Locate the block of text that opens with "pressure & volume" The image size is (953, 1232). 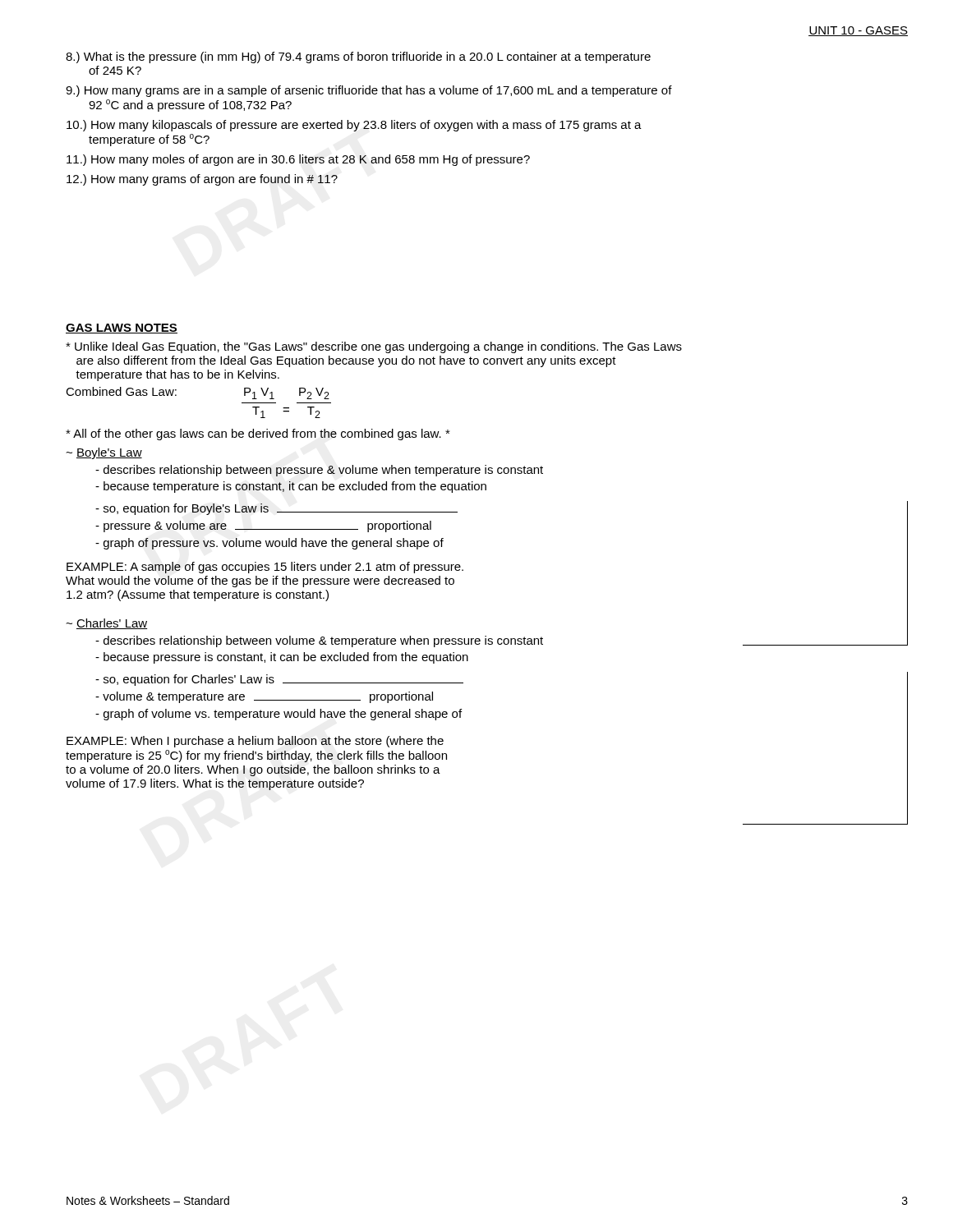[x=264, y=525]
